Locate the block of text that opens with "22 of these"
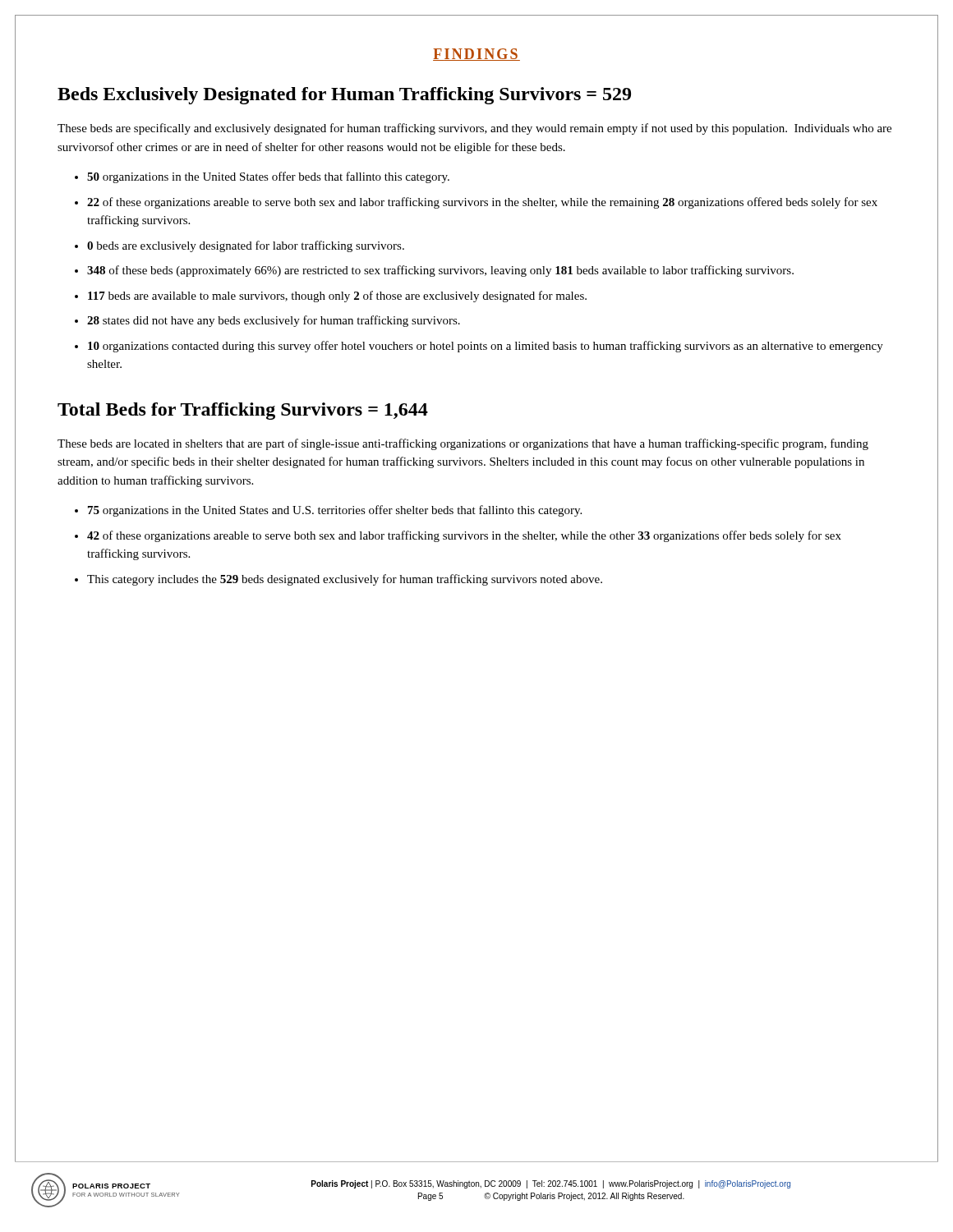Image resolution: width=953 pixels, height=1232 pixels. tap(482, 211)
